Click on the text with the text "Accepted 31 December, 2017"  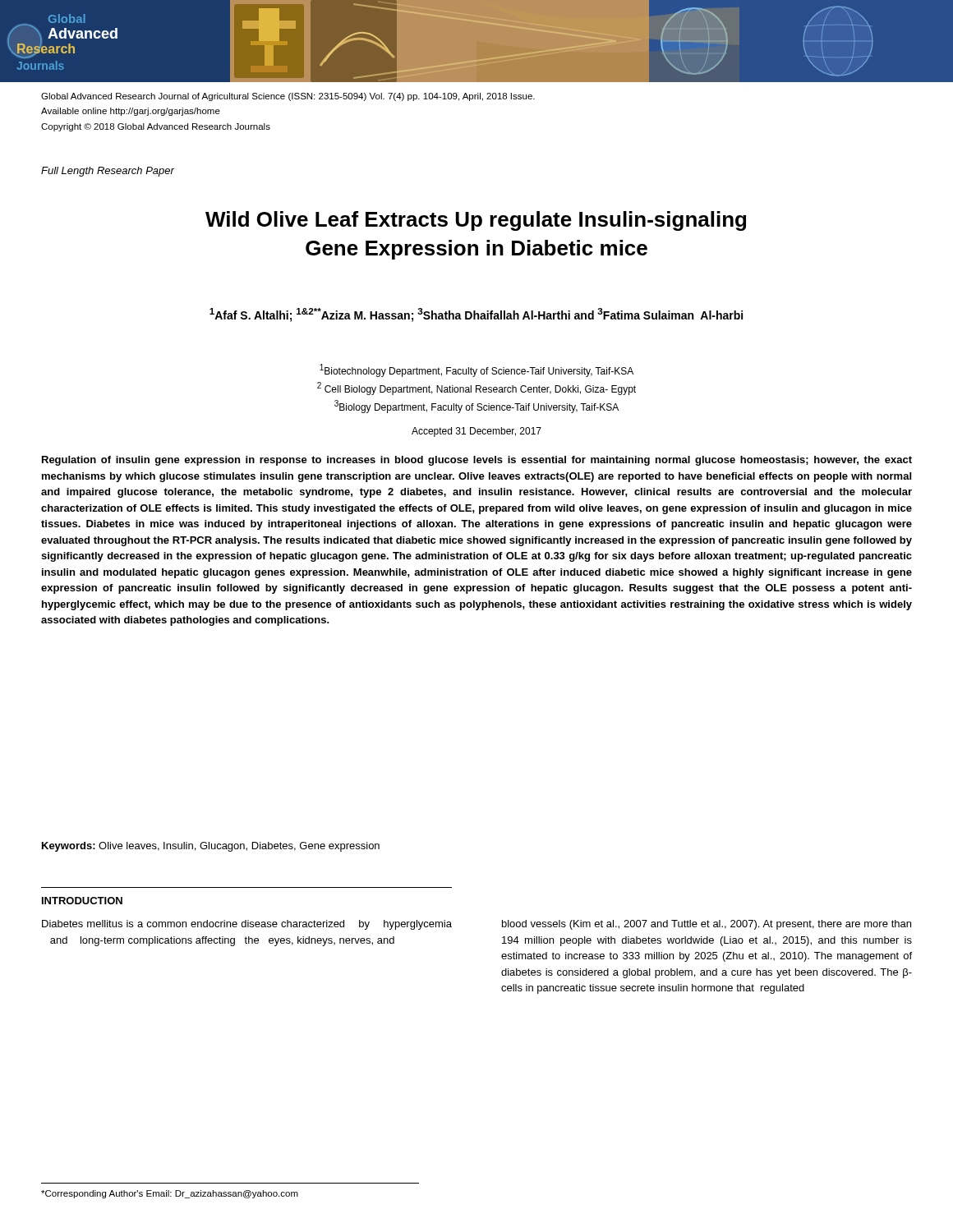coord(476,431)
